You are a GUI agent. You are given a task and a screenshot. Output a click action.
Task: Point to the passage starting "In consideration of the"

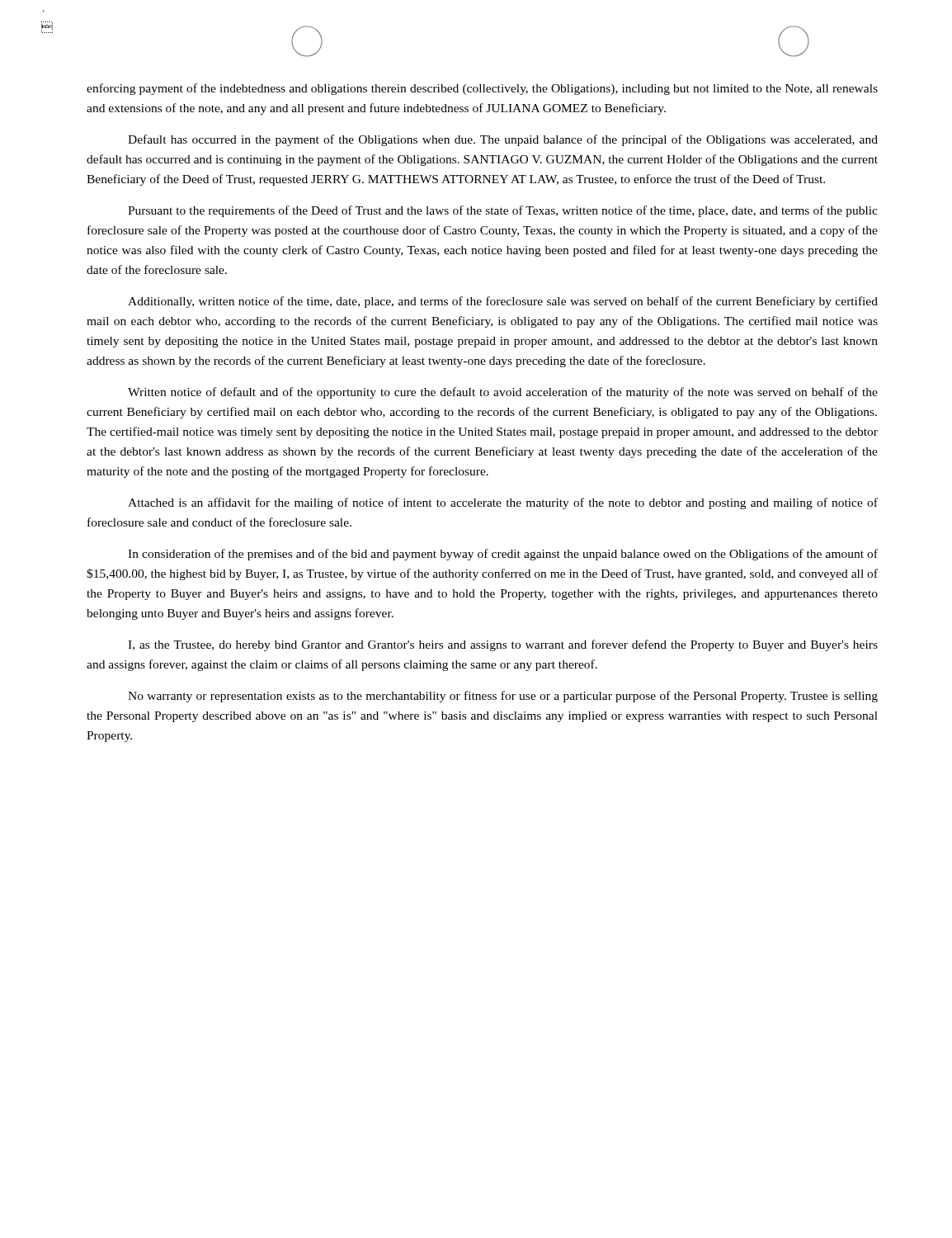(482, 583)
